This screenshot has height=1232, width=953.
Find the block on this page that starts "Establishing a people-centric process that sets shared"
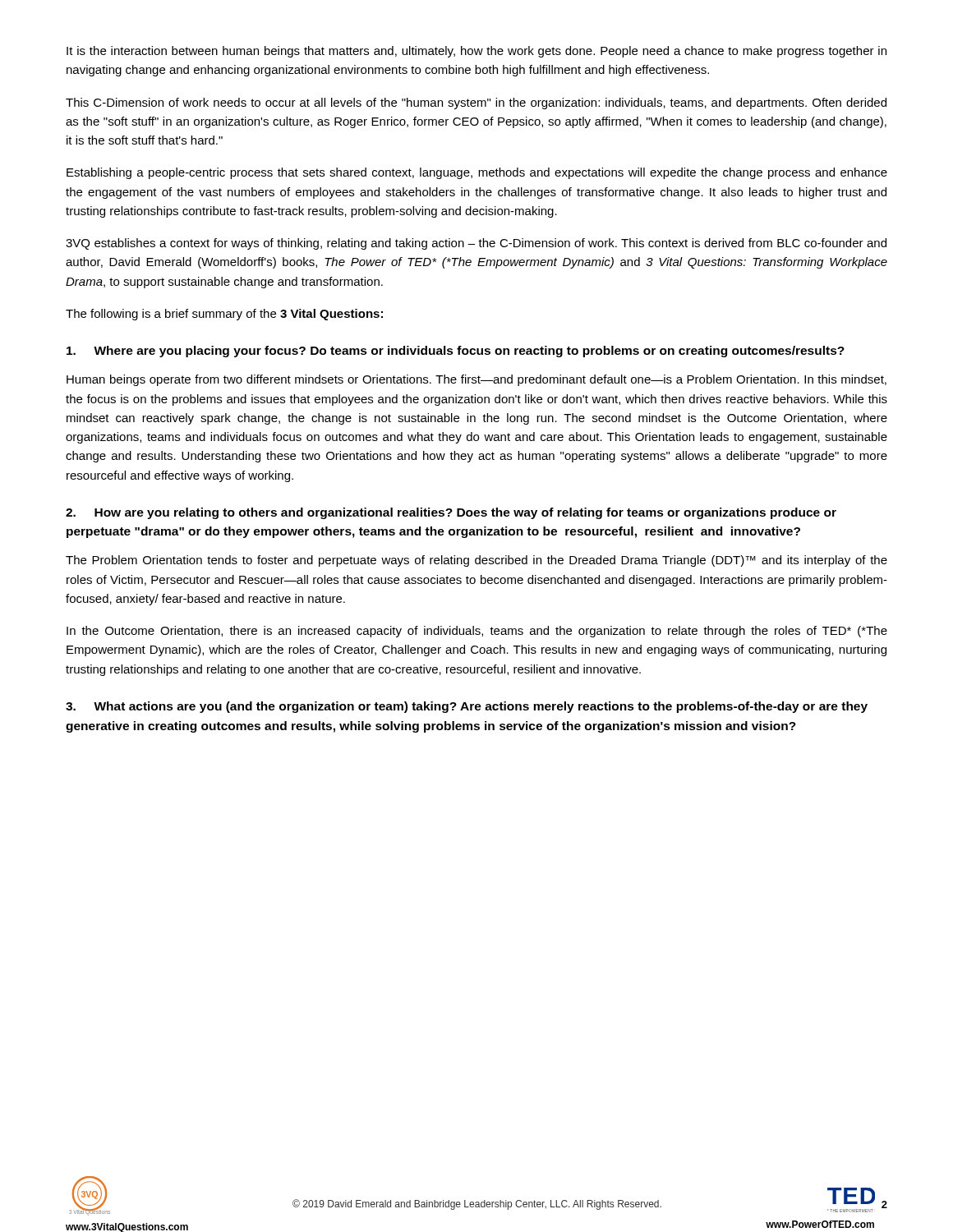476,191
